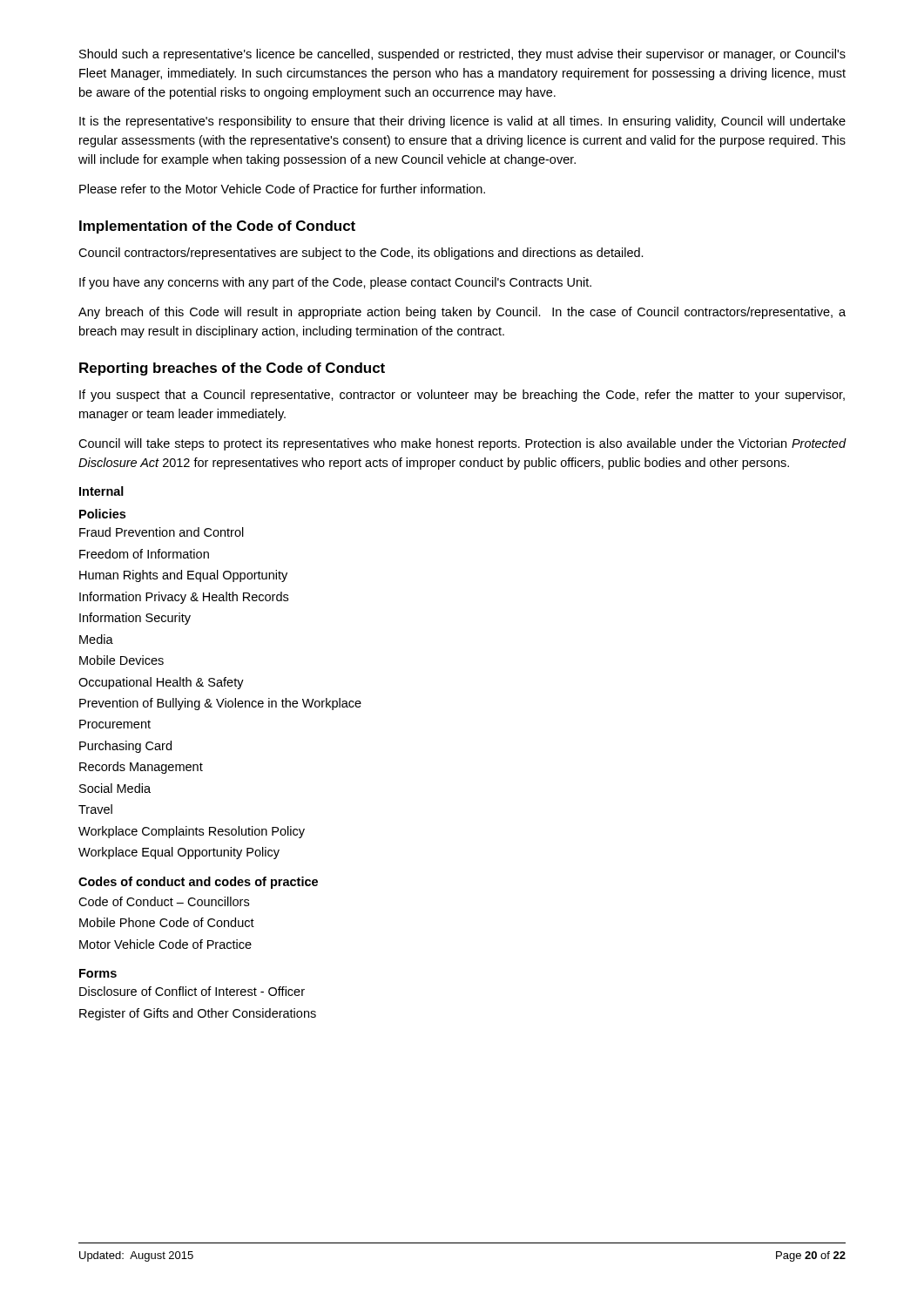Screen dimensions: 1307x924
Task: Find the block starting "Implementation of the Code of Conduct"
Action: (217, 226)
